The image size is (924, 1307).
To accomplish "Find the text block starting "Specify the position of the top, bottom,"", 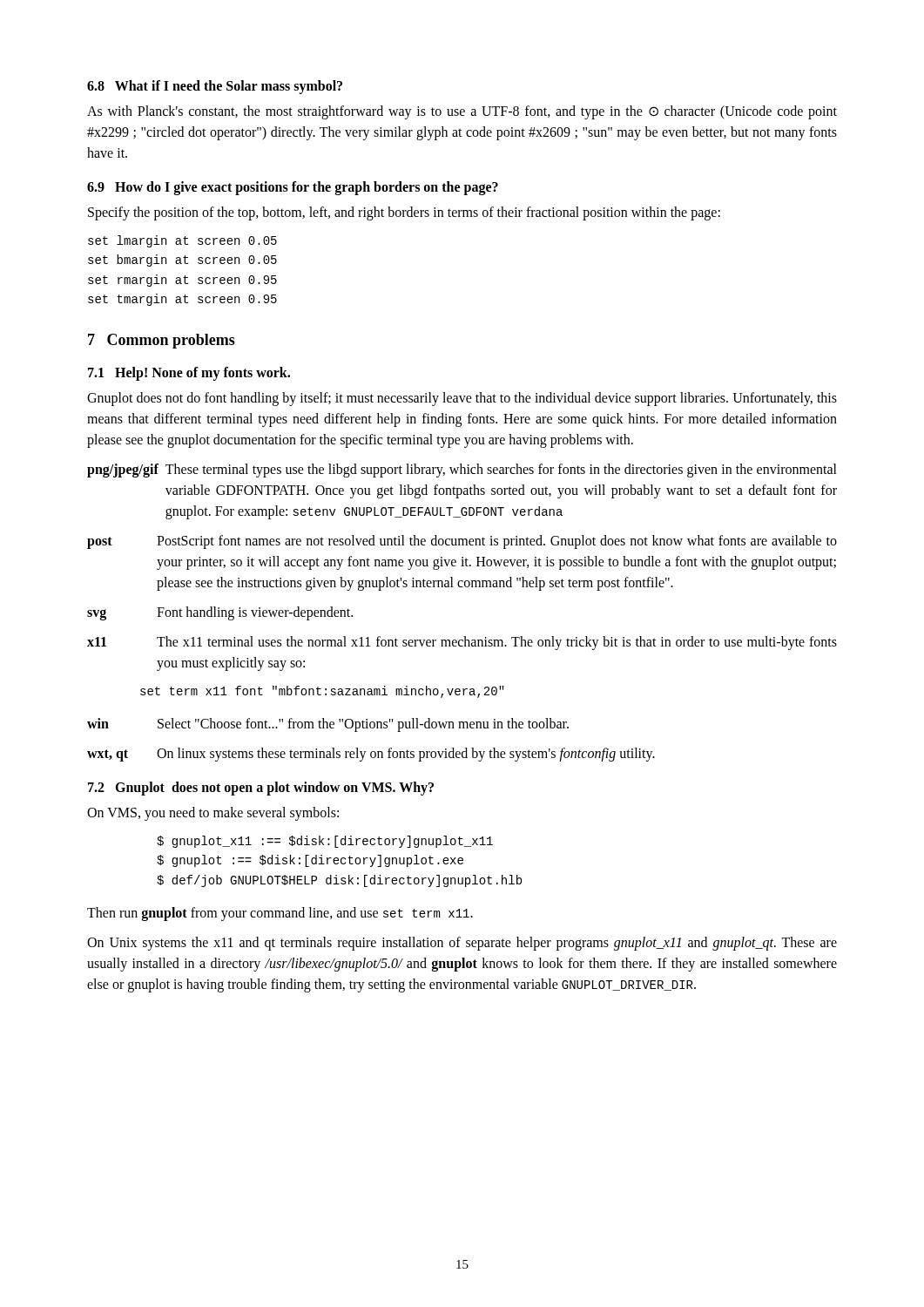I will click(462, 213).
